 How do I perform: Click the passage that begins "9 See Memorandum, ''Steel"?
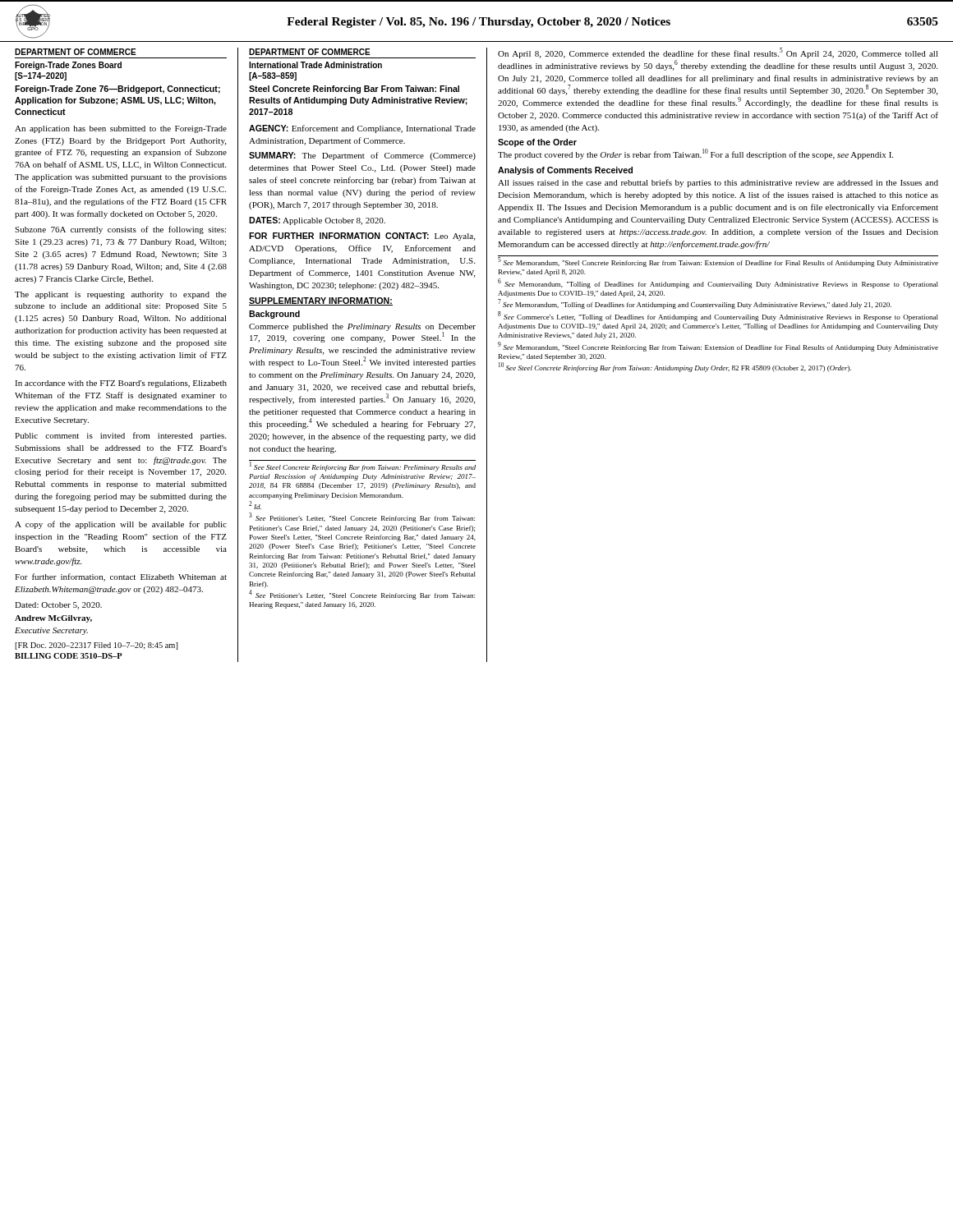click(x=718, y=352)
